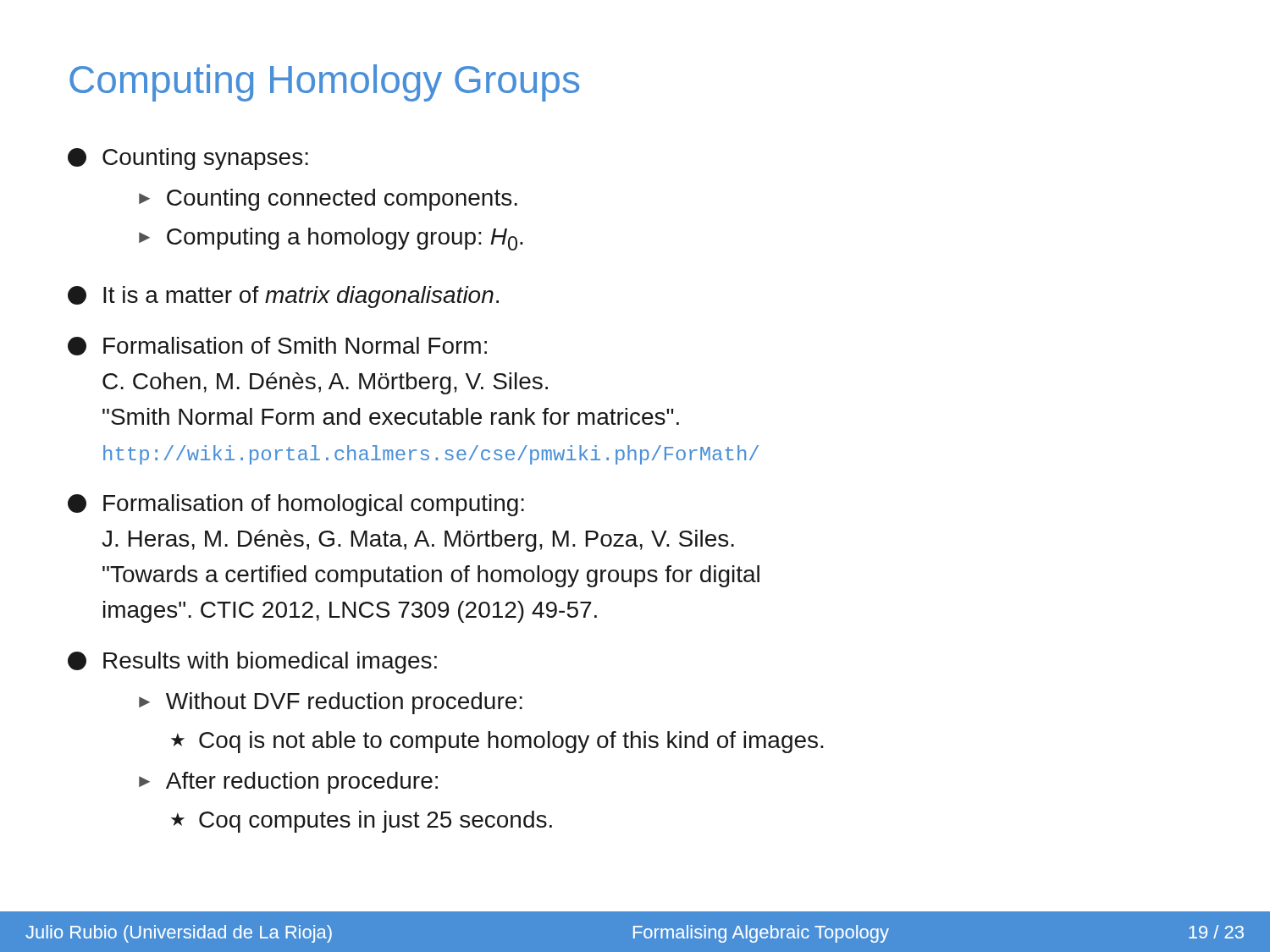Where is the passage that starts "It is a"?
Image resolution: width=1270 pixels, height=952 pixels.
point(283,297)
